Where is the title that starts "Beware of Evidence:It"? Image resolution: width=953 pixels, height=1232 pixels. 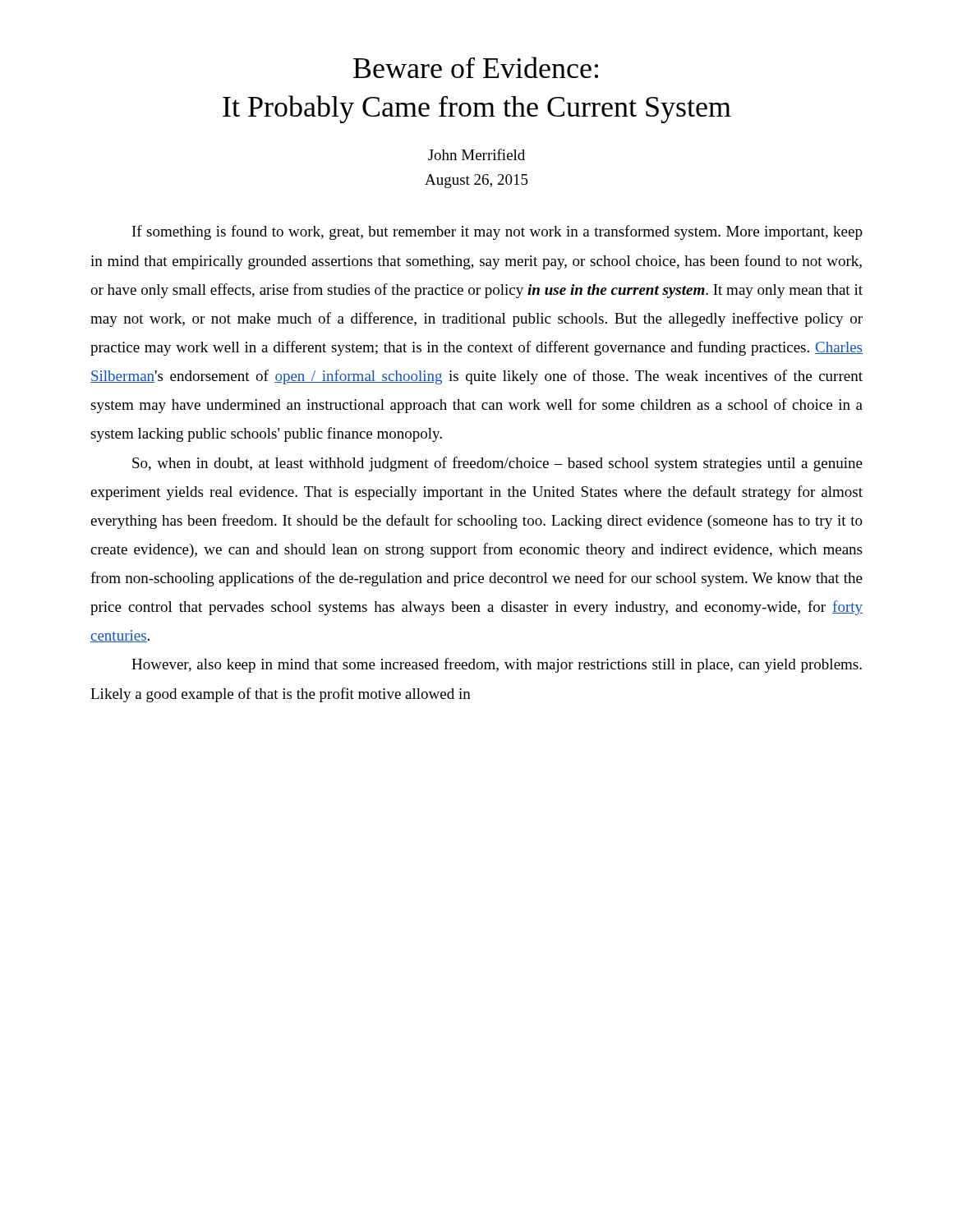coord(476,88)
